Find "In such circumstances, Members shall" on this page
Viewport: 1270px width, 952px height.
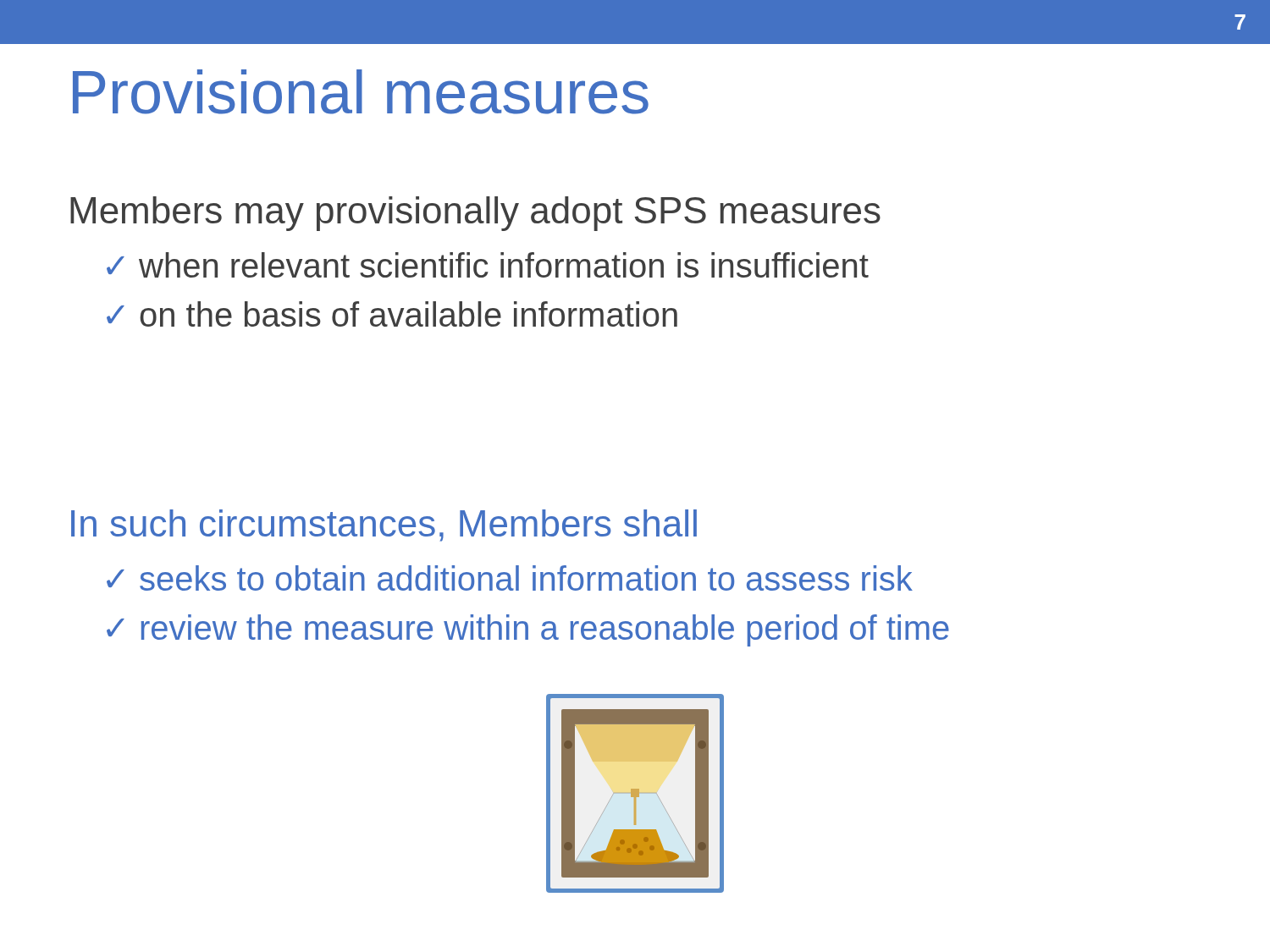383,523
